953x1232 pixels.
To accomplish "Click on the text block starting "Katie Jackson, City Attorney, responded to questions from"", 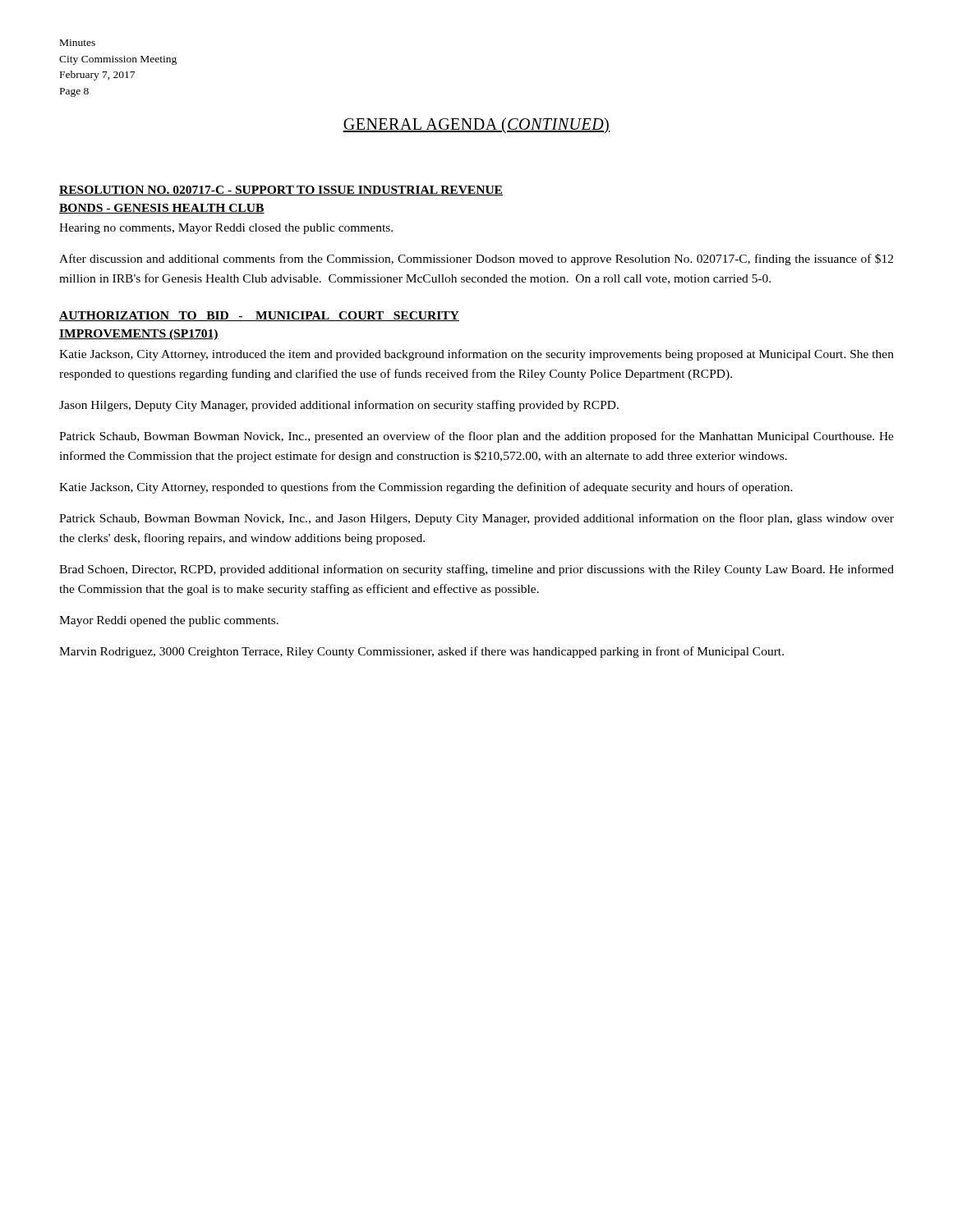I will click(426, 487).
